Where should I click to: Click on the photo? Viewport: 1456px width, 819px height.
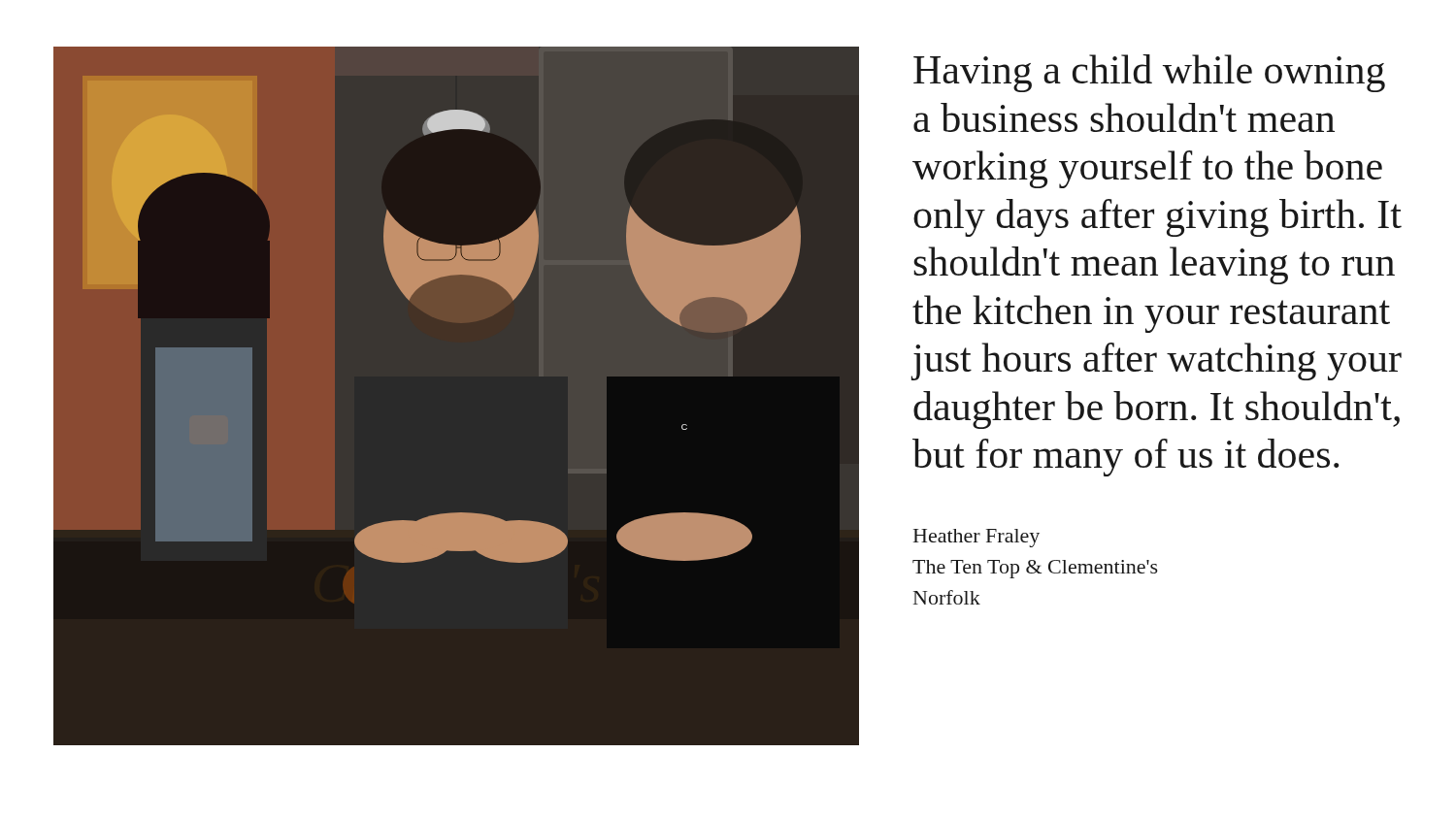pyautogui.click(x=456, y=396)
